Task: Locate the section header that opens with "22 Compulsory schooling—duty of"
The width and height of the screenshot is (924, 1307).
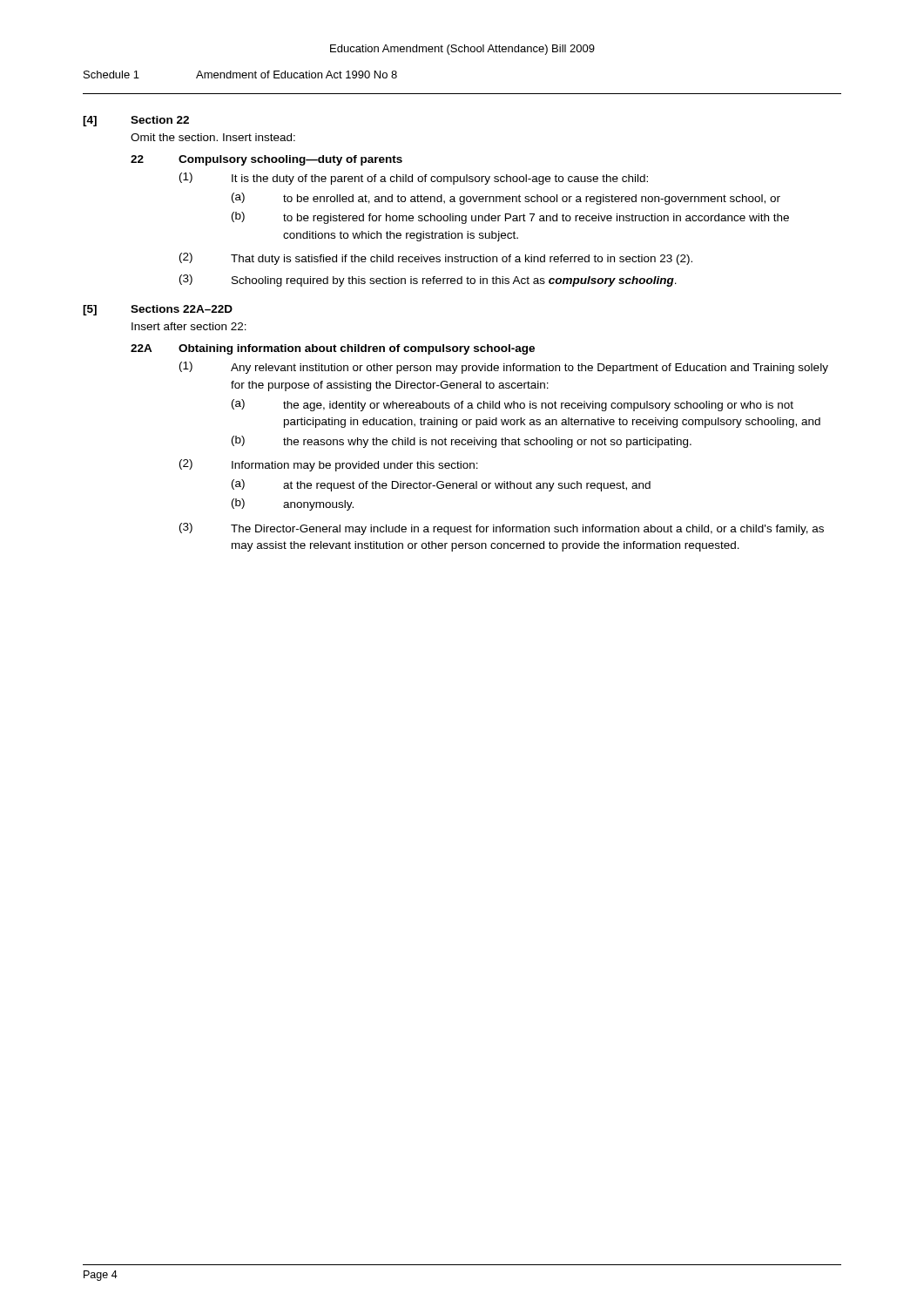Action: coord(267,159)
